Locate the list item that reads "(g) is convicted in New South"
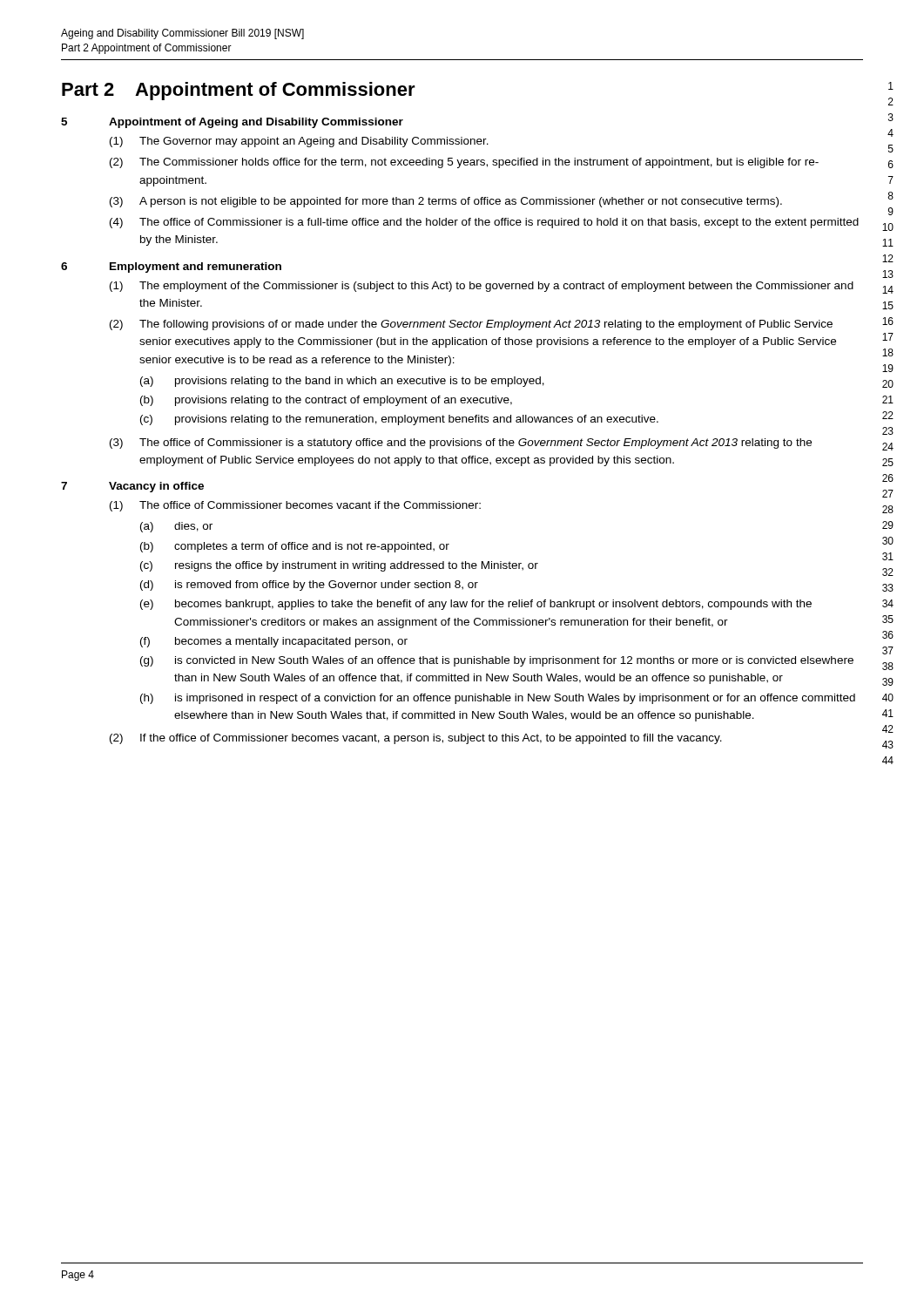 pyautogui.click(x=501, y=669)
